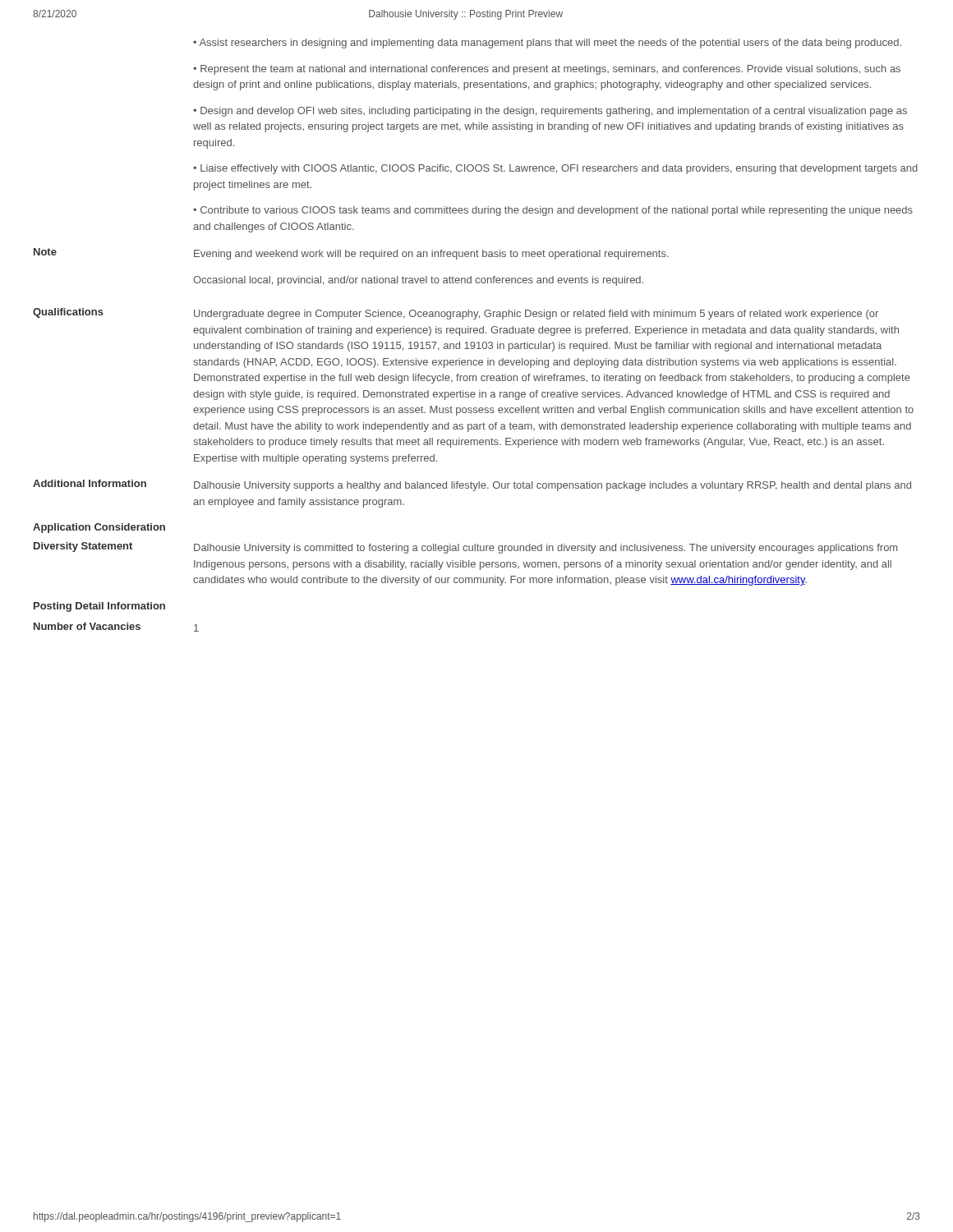Screen dimensions: 1232x953
Task: Click the passage that begins "Occasional local, provincial, and/or national travel to attend"
Action: coord(419,279)
